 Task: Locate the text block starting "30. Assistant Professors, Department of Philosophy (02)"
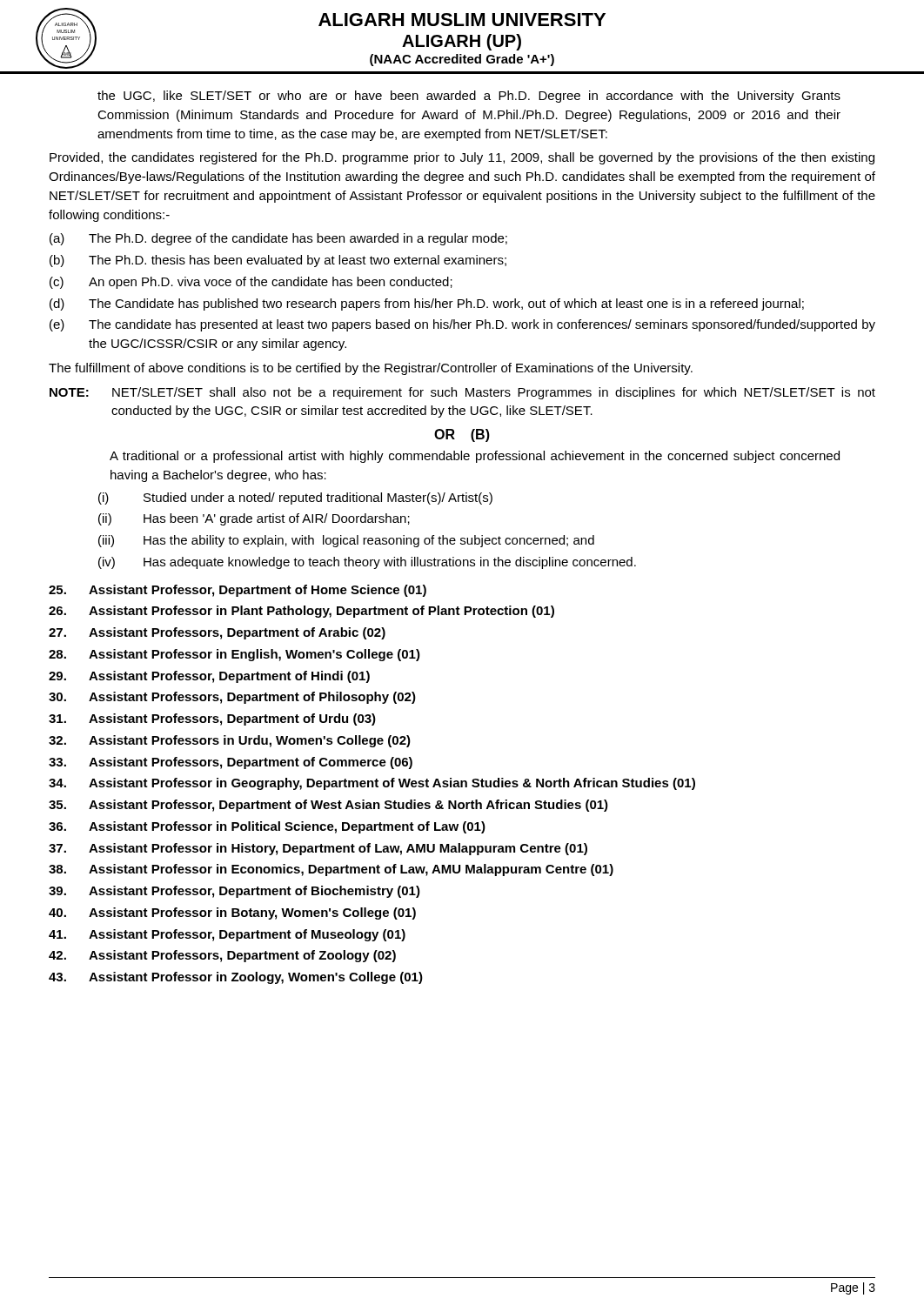[232, 698]
